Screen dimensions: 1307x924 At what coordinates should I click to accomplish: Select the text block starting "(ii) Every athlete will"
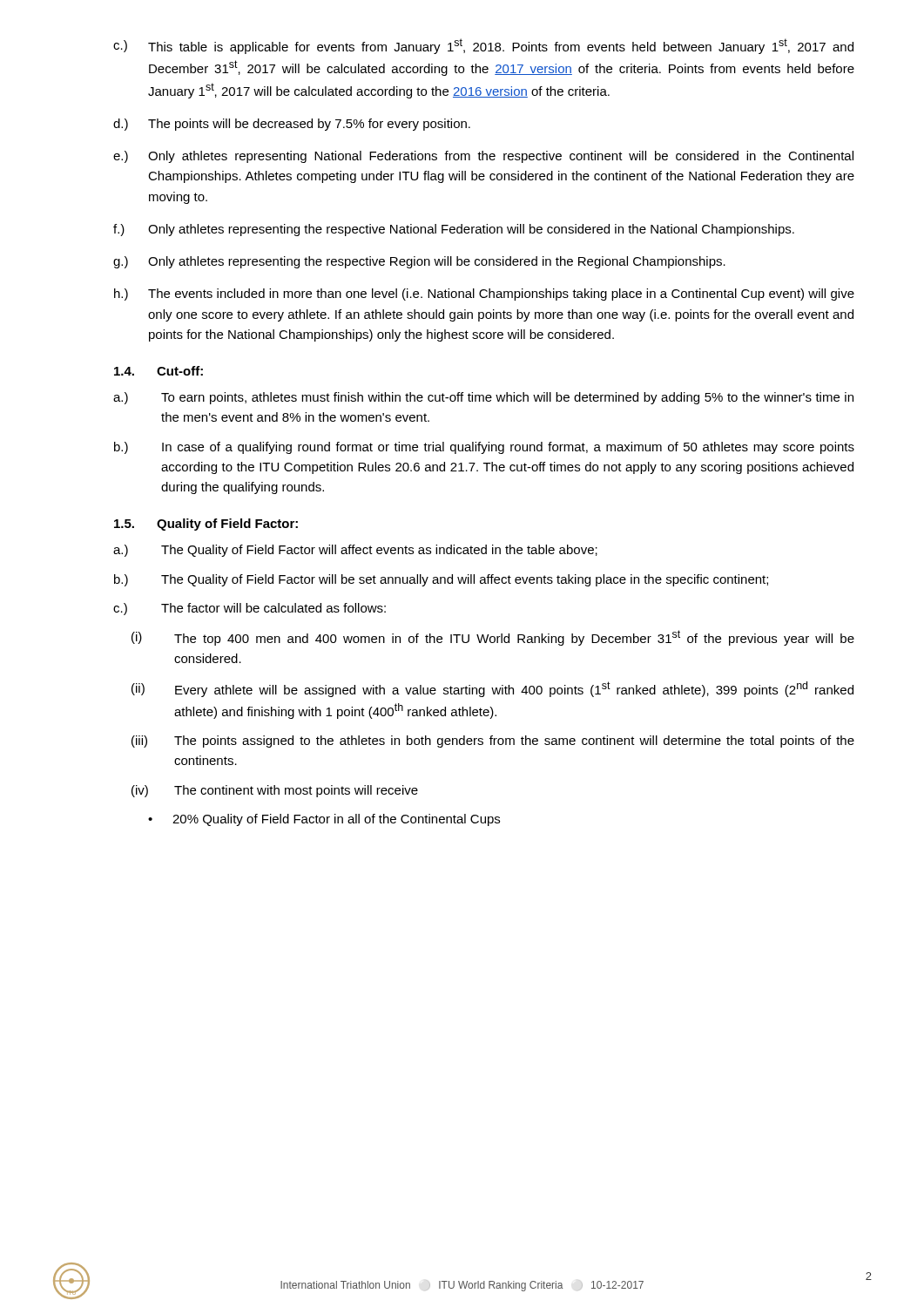coord(492,699)
